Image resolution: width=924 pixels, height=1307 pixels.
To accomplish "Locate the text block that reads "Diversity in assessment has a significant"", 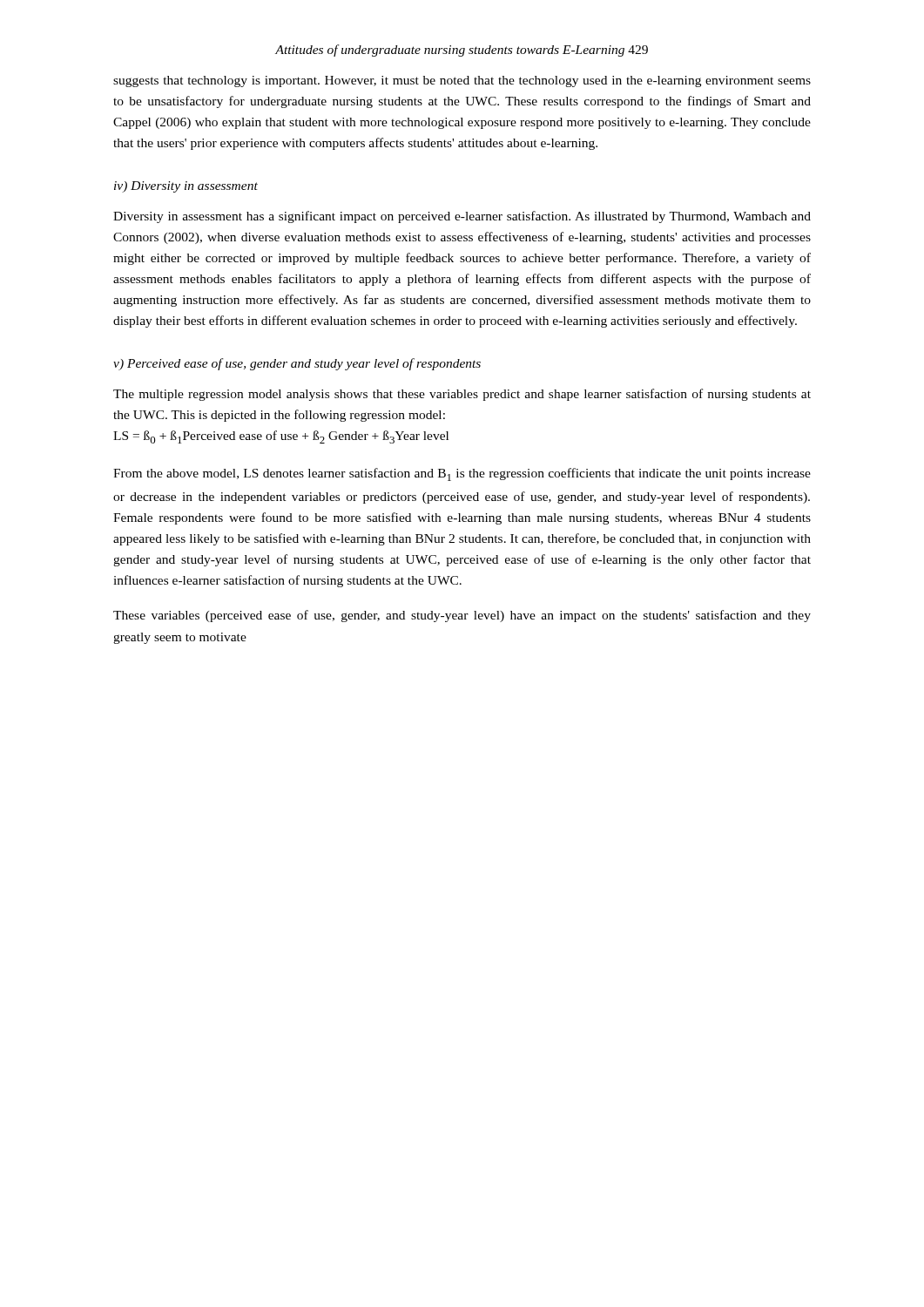I will [462, 268].
